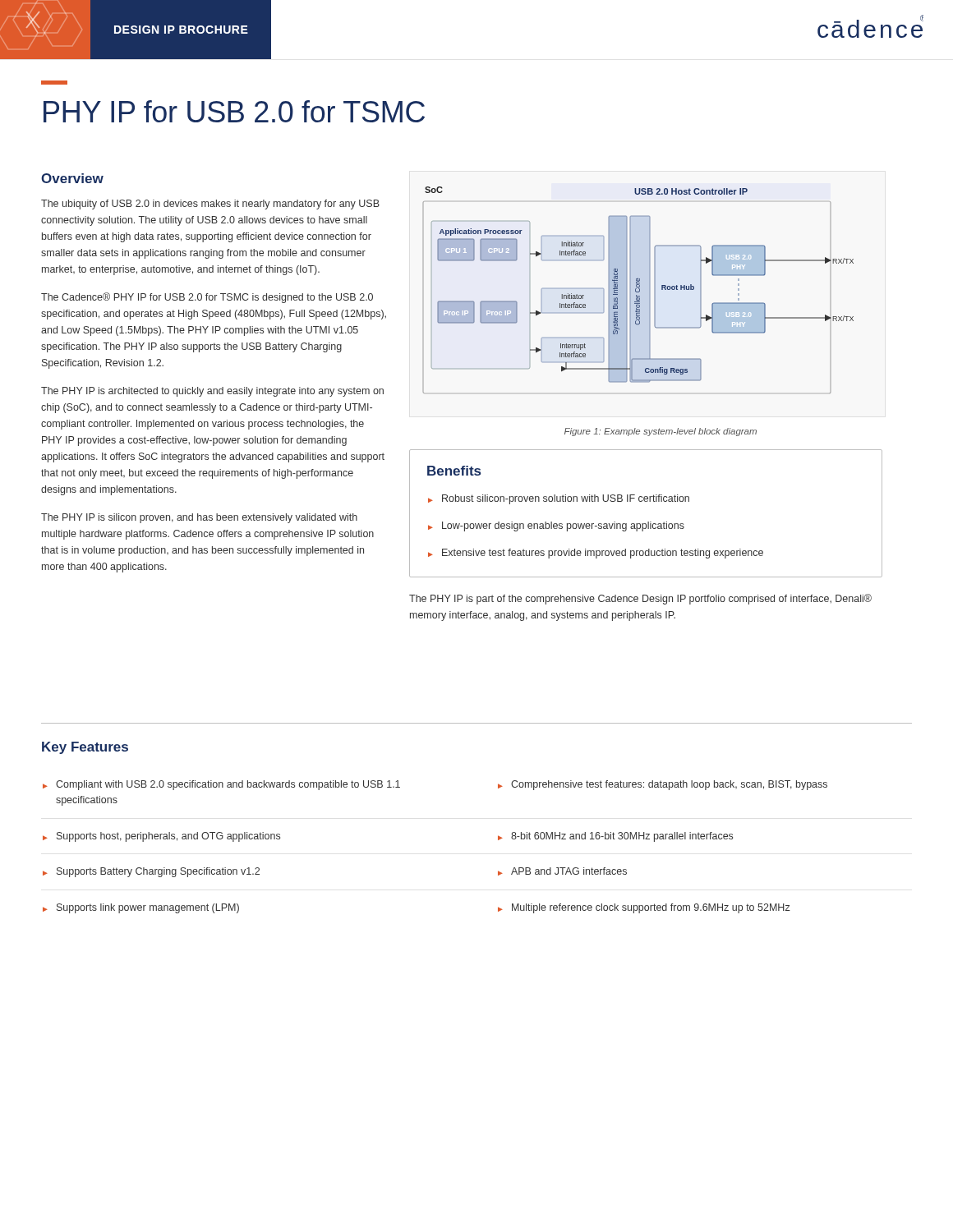Find "► 8-bit 60MHz and 16-bit 30MHz parallel interfaces" on this page

point(615,836)
